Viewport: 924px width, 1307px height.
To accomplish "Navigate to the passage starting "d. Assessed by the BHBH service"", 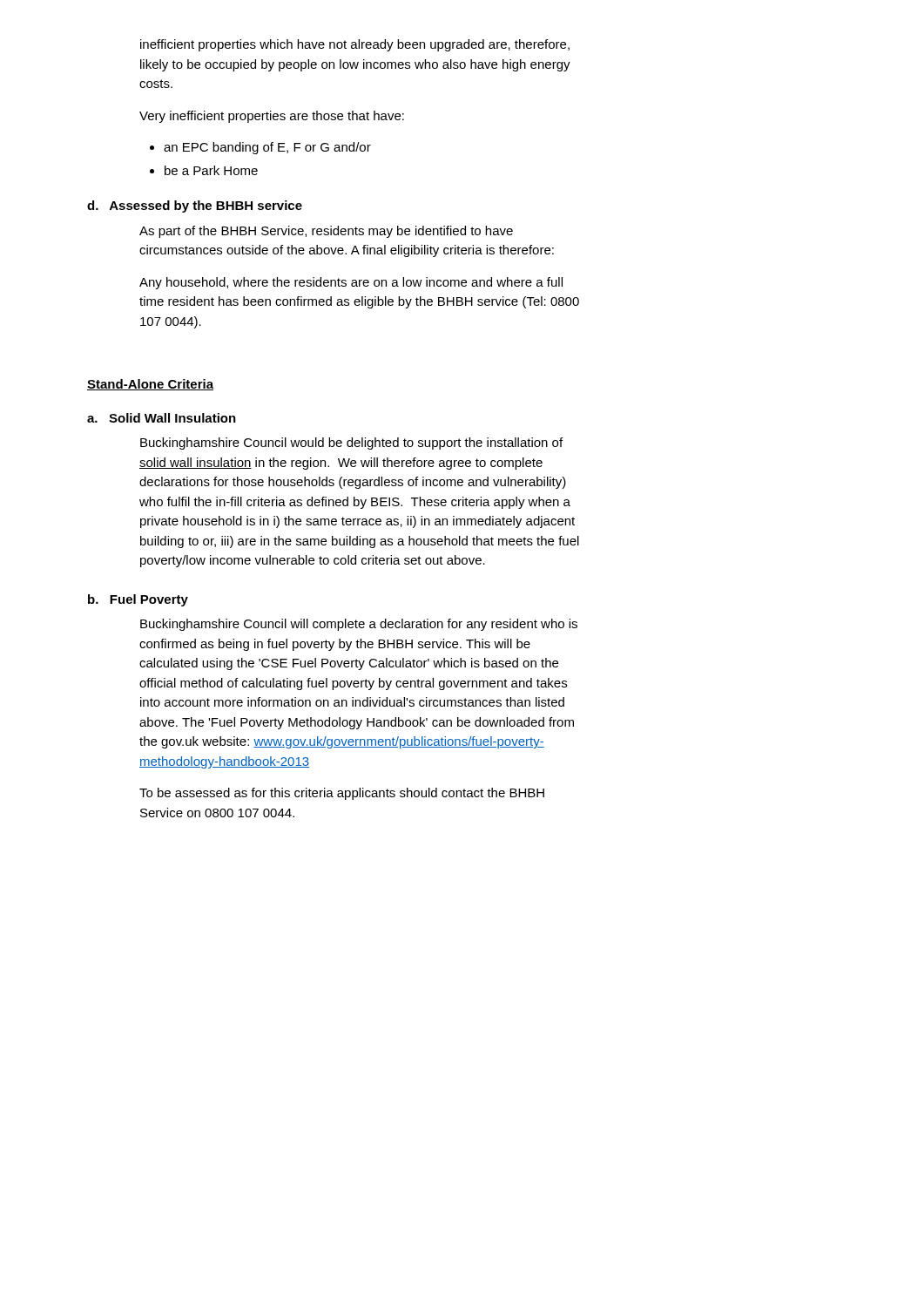I will [195, 205].
